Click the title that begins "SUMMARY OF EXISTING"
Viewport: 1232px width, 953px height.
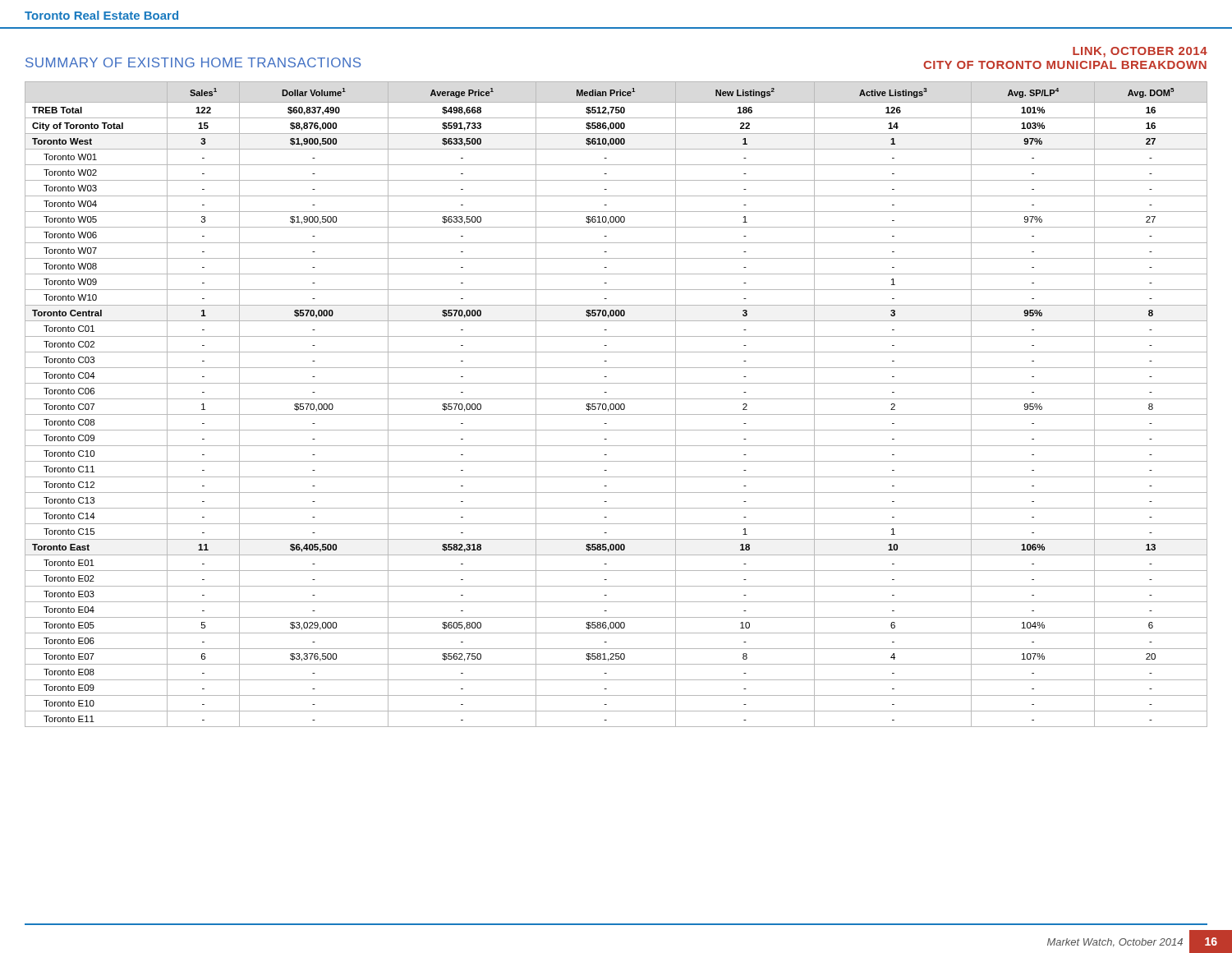[193, 63]
